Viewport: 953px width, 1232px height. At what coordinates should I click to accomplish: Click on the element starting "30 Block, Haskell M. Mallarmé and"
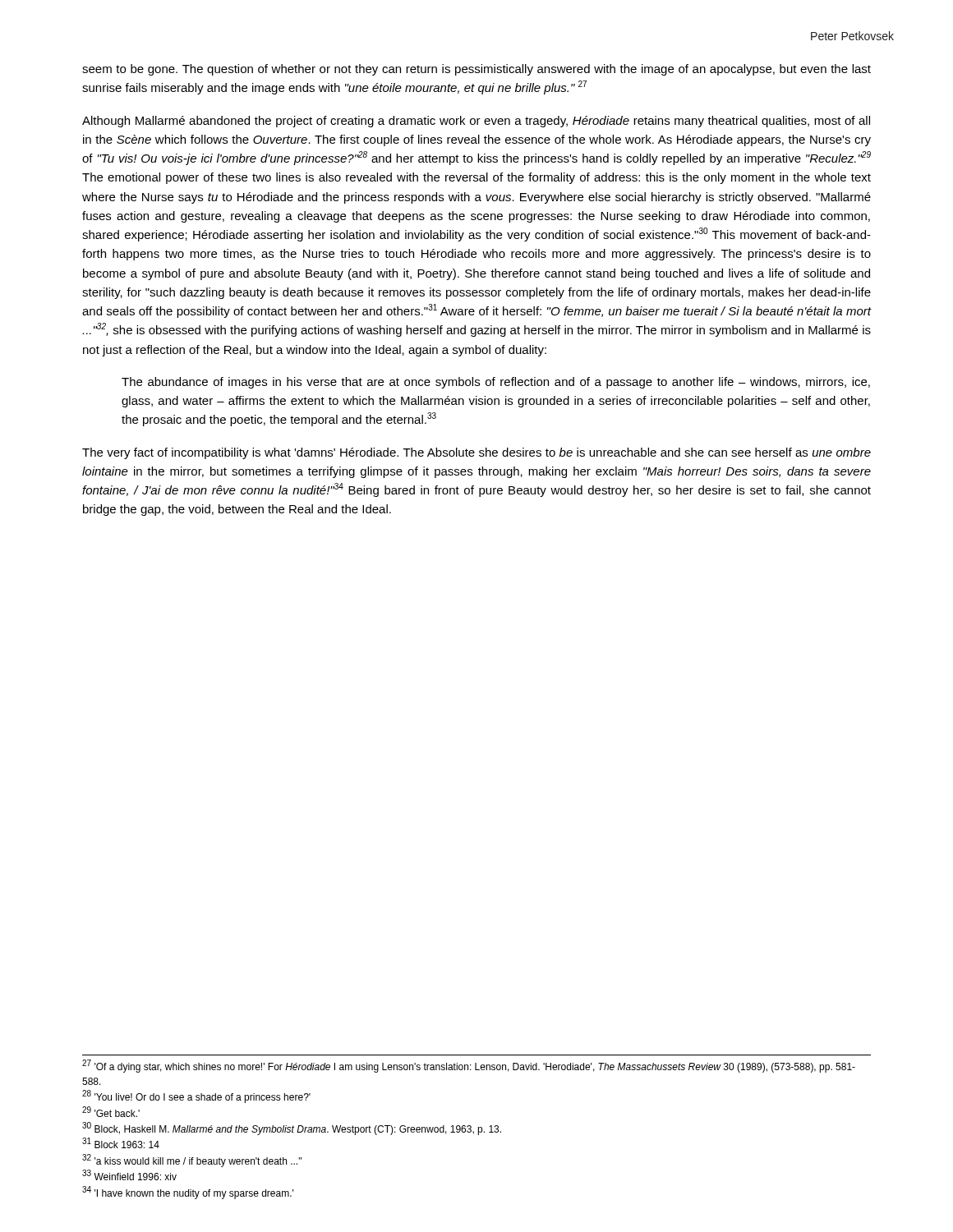click(292, 1129)
